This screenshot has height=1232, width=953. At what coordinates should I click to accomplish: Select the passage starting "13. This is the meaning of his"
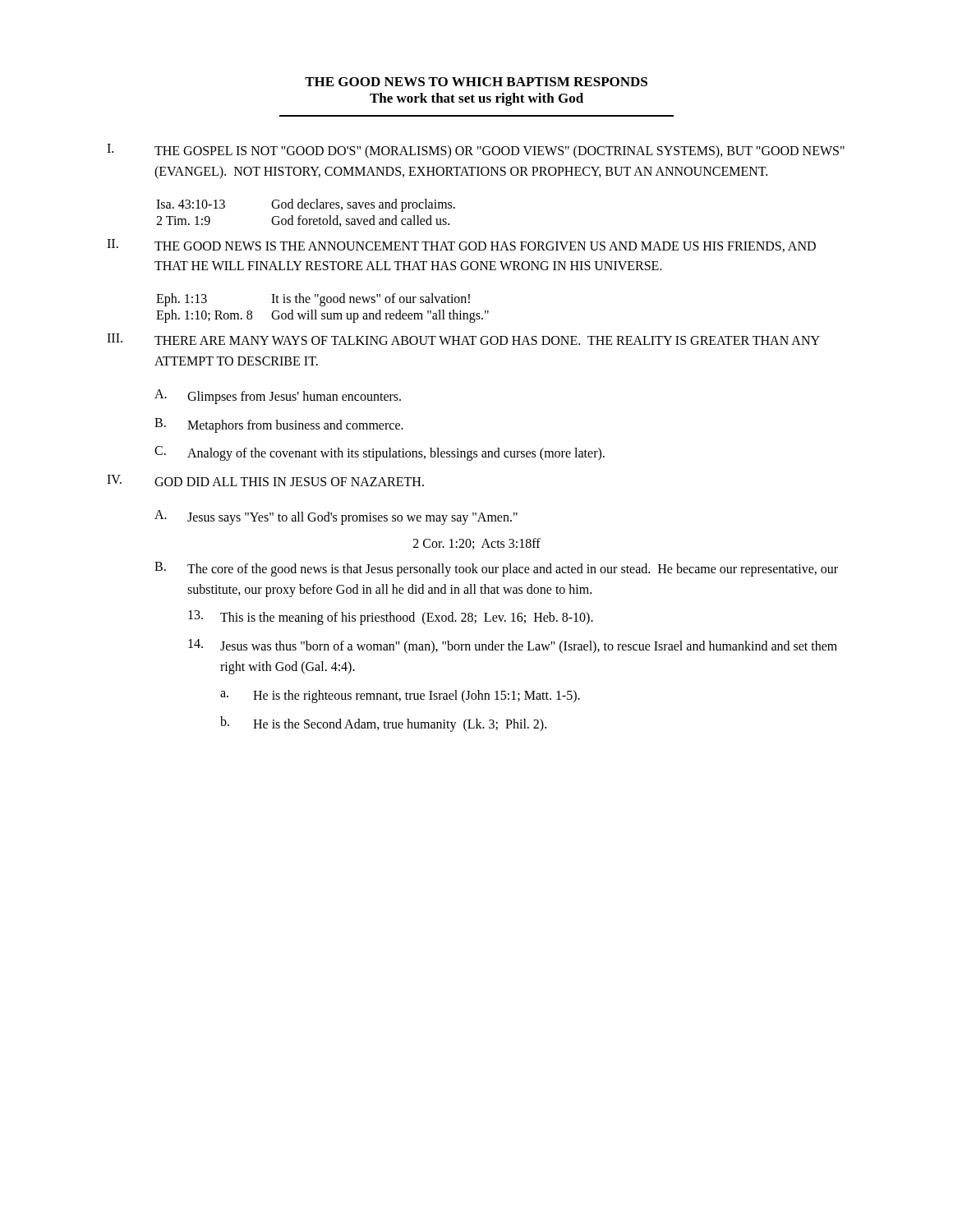517,618
